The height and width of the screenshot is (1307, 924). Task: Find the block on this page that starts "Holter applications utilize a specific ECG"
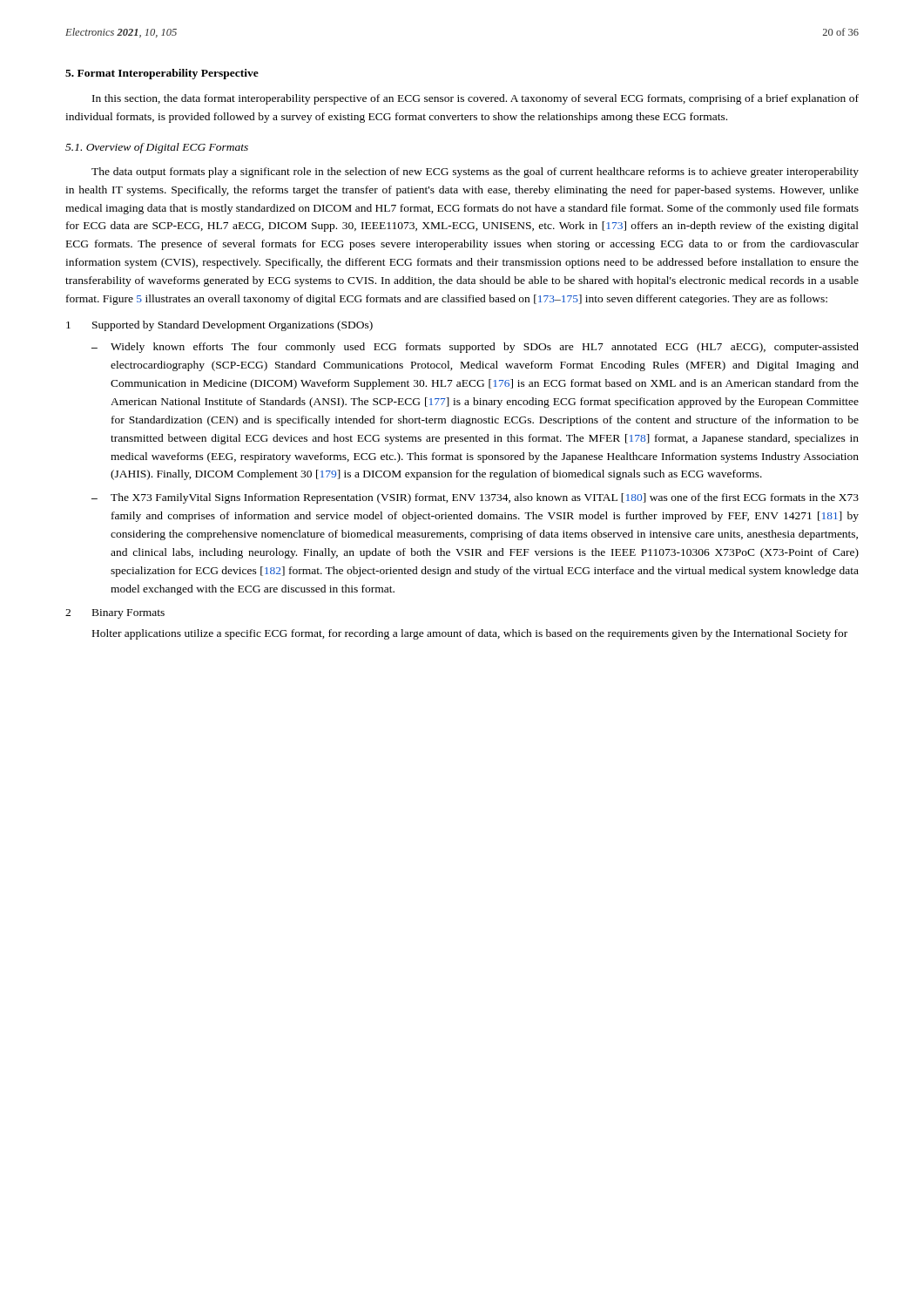(x=475, y=634)
